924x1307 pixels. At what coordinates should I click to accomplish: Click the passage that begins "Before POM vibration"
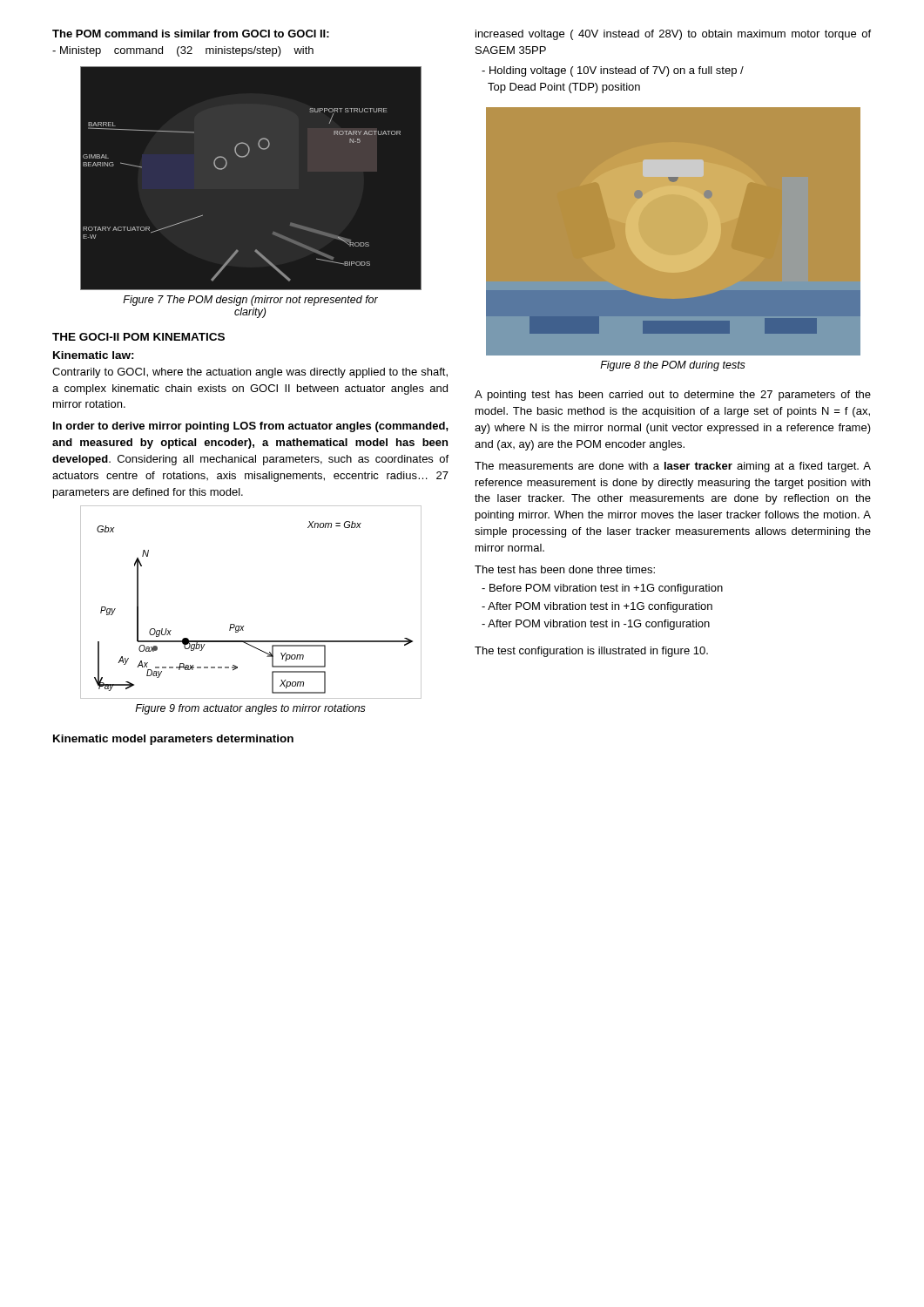pos(602,587)
